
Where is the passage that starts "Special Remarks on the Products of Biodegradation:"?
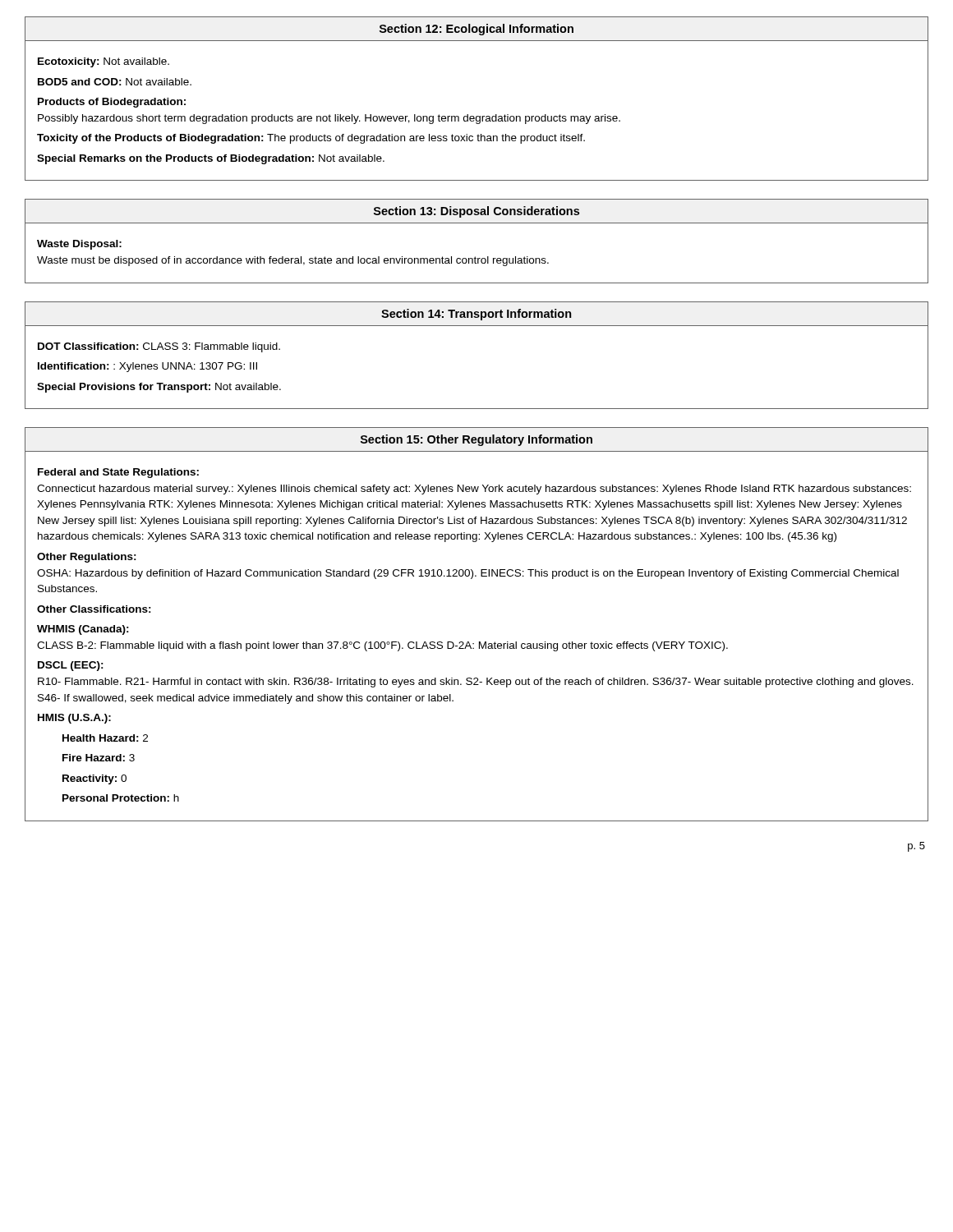click(211, 158)
